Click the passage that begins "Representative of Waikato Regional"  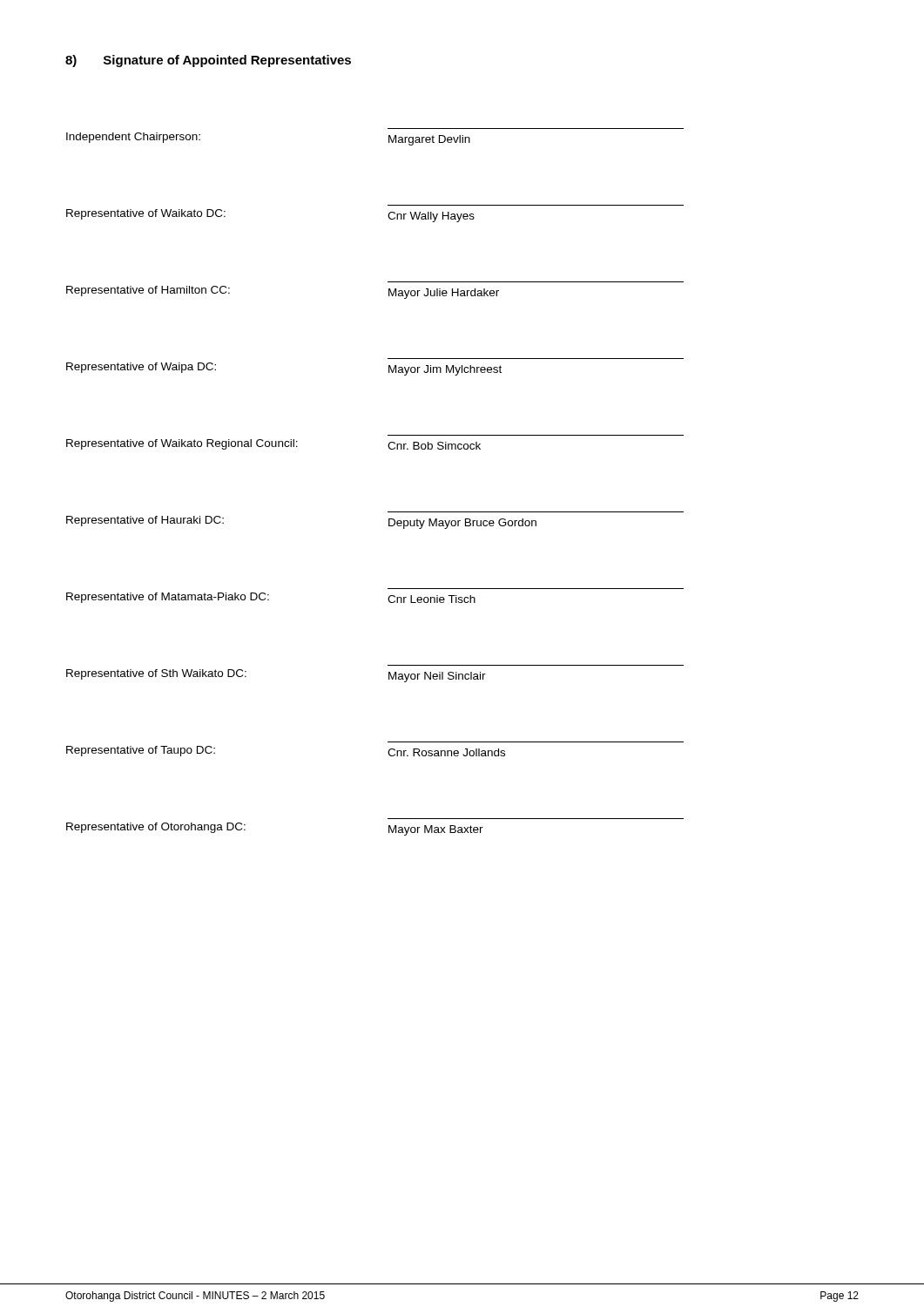(462, 435)
